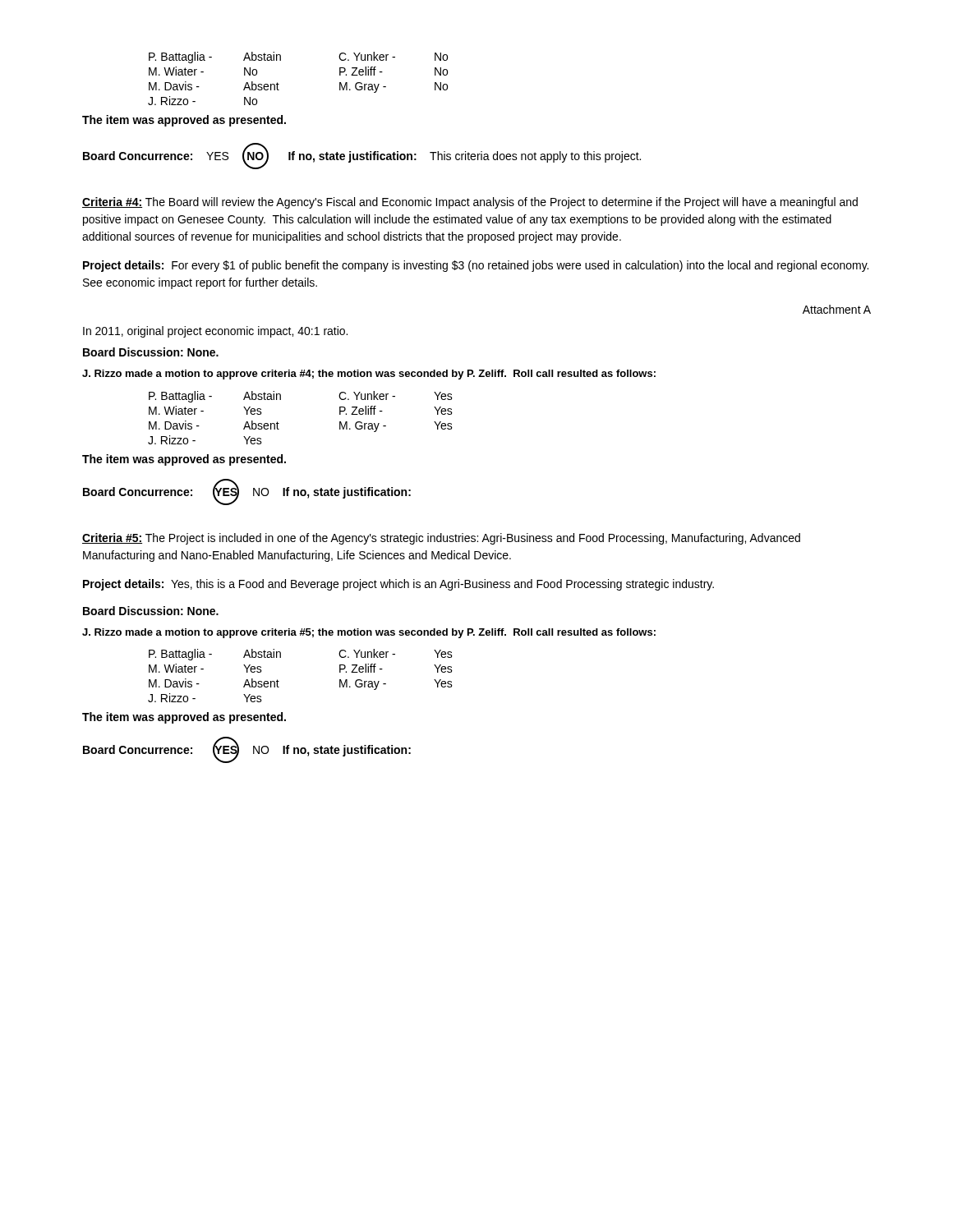Click on the text that reads "Attachment A"

coord(837,310)
